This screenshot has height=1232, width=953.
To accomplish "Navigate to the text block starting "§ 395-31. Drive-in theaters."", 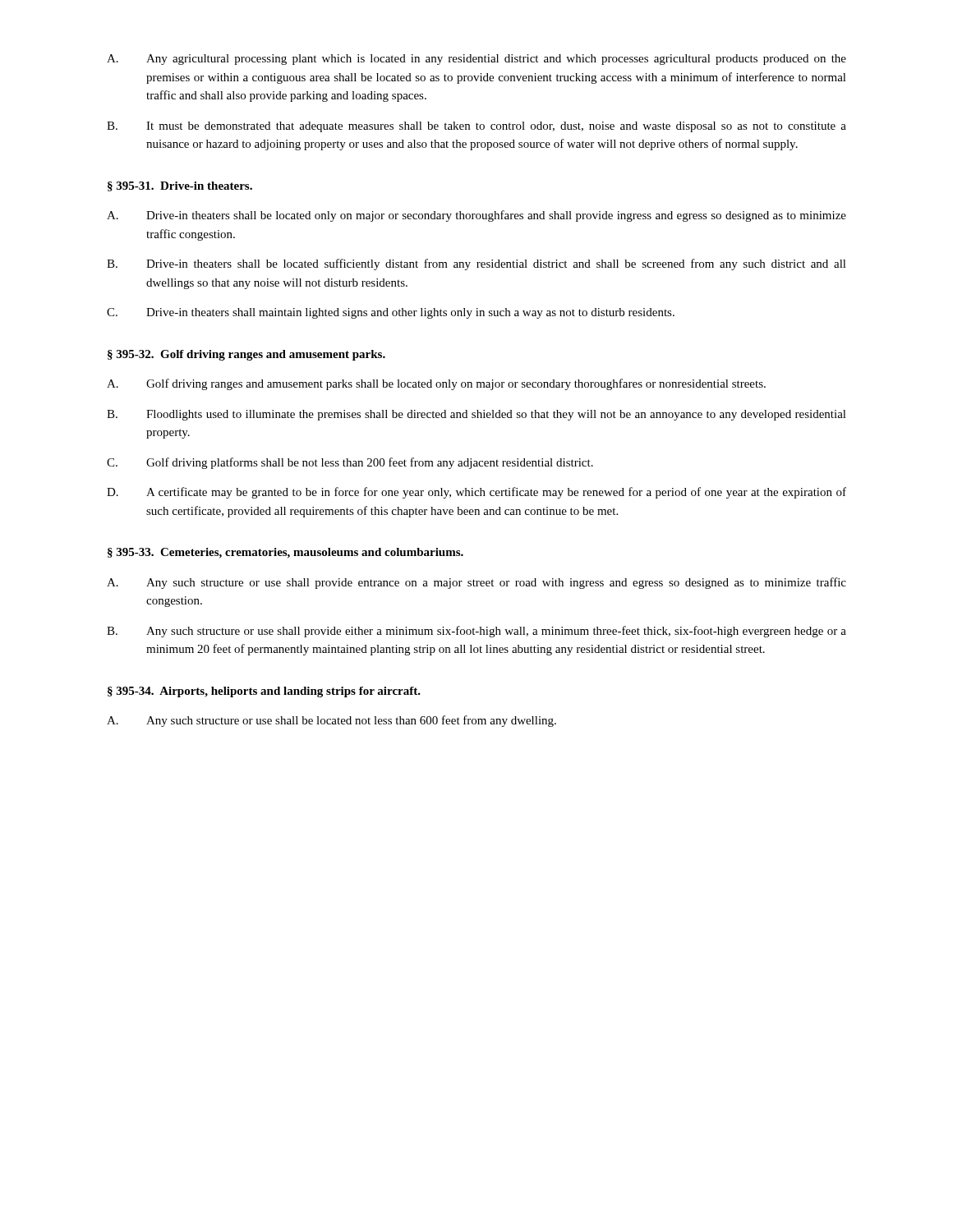I will coord(180,185).
